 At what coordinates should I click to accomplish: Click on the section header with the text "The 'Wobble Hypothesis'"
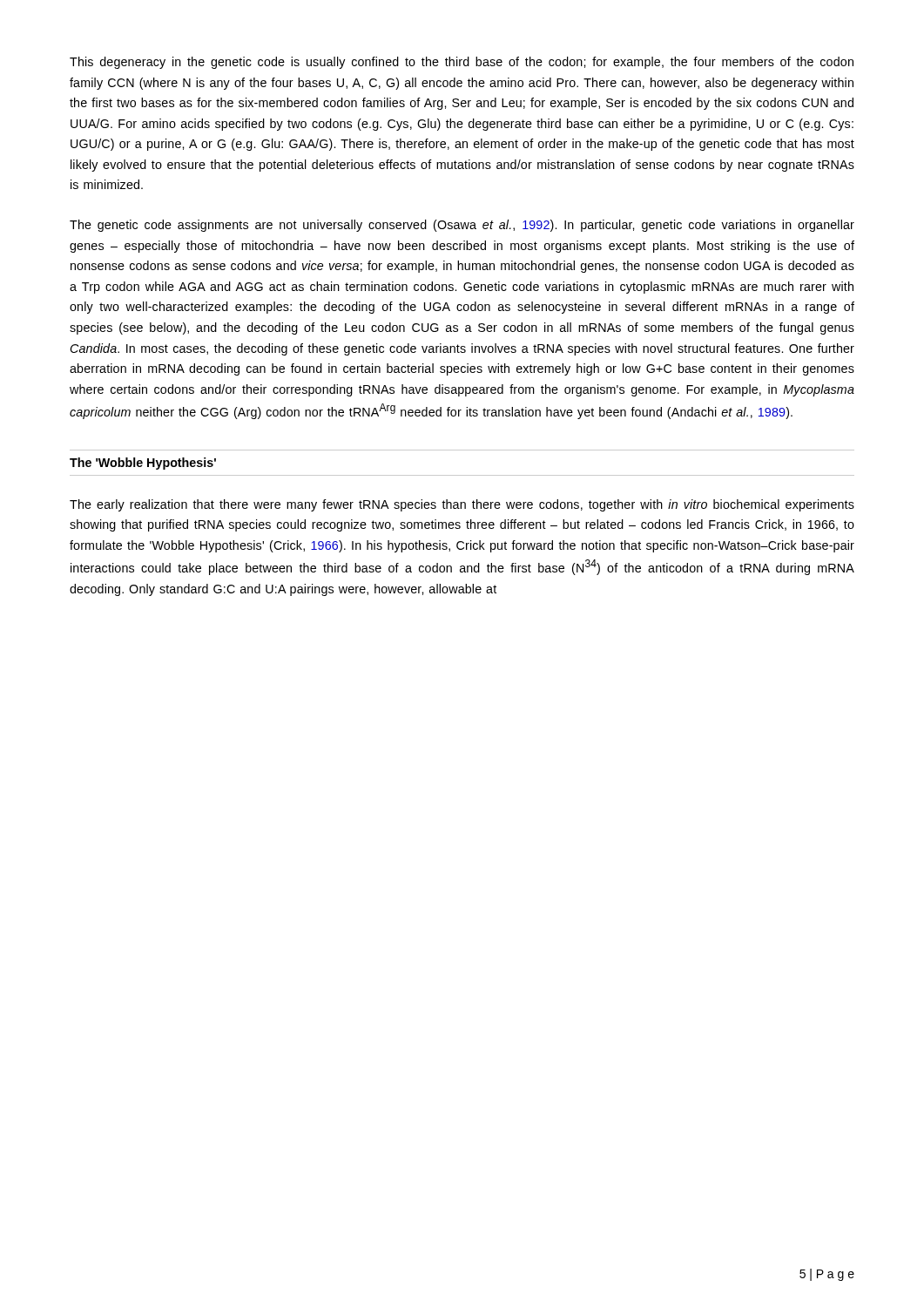[x=143, y=462]
